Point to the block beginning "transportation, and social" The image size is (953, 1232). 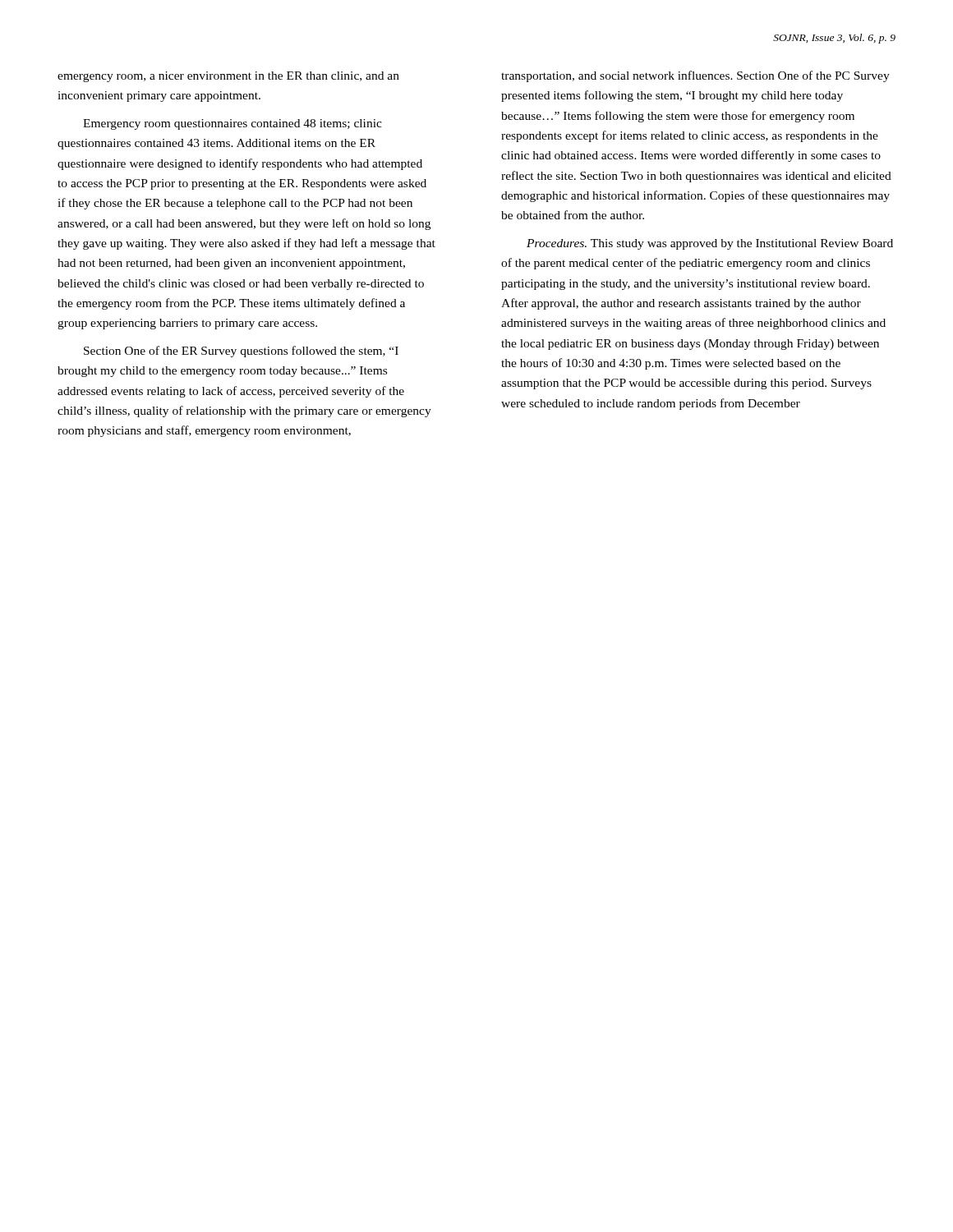[698, 239]
